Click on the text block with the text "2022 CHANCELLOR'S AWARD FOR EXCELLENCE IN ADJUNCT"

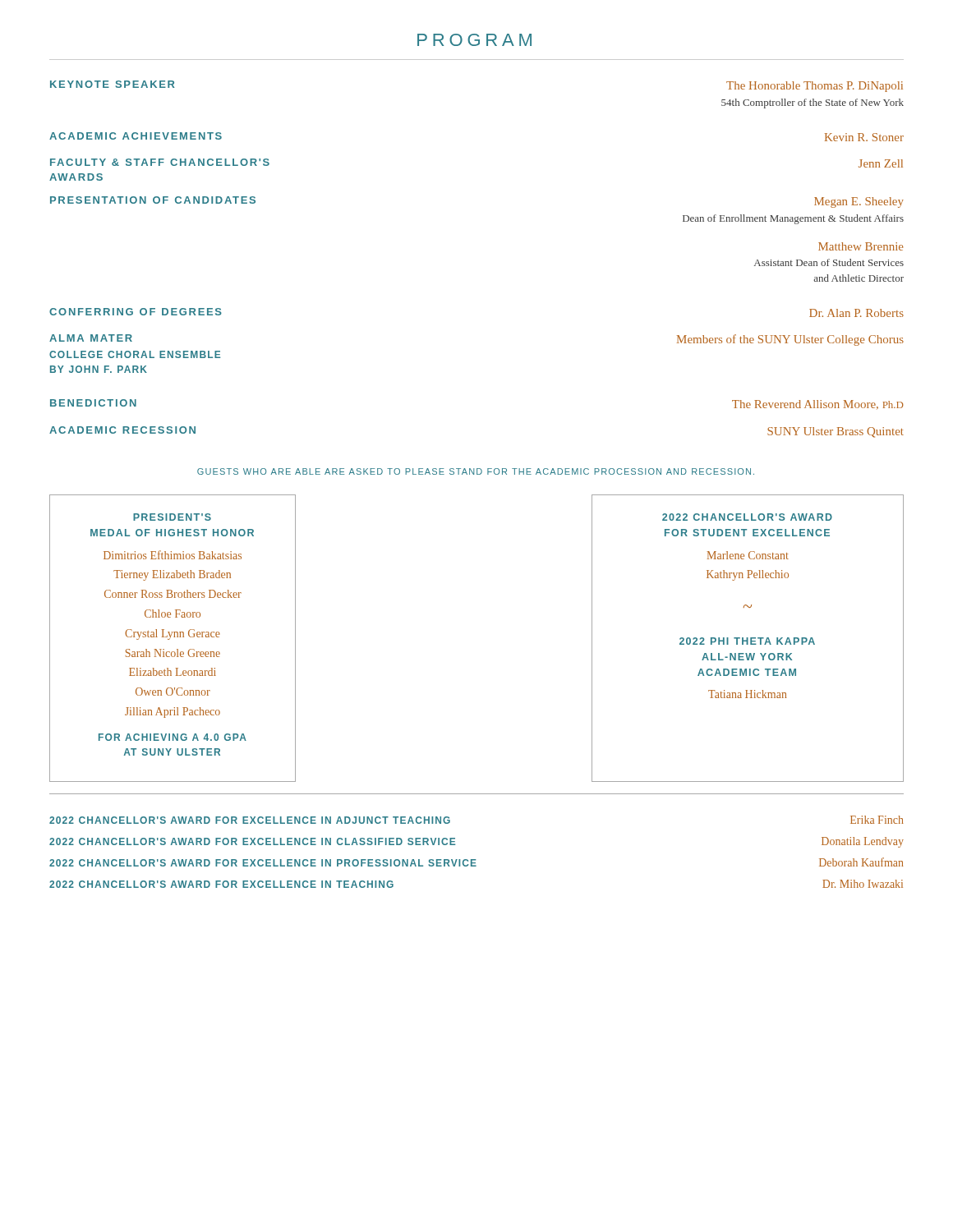(x=250, y=820)
